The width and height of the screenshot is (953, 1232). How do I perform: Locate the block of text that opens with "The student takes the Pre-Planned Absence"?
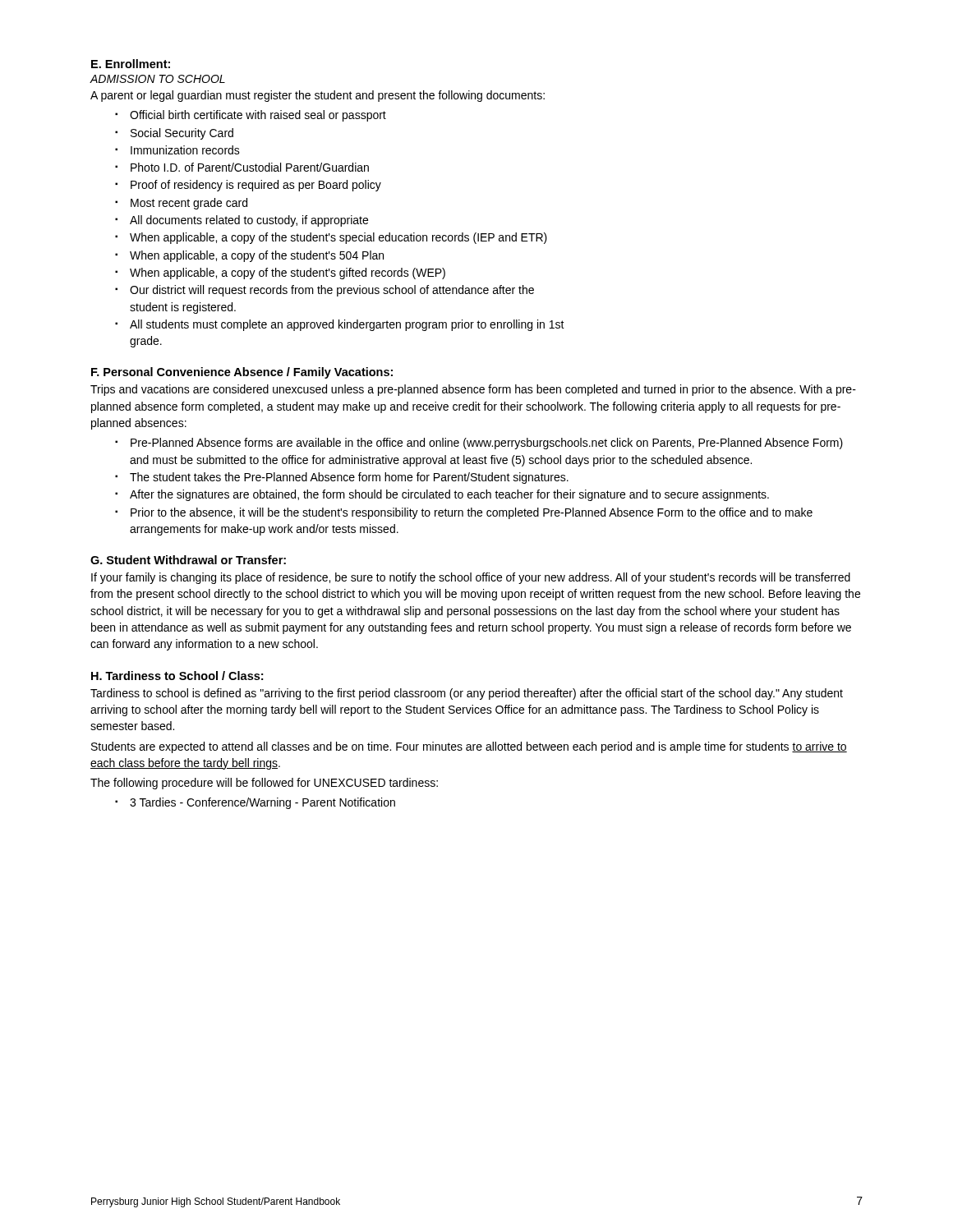pos(349,477)
